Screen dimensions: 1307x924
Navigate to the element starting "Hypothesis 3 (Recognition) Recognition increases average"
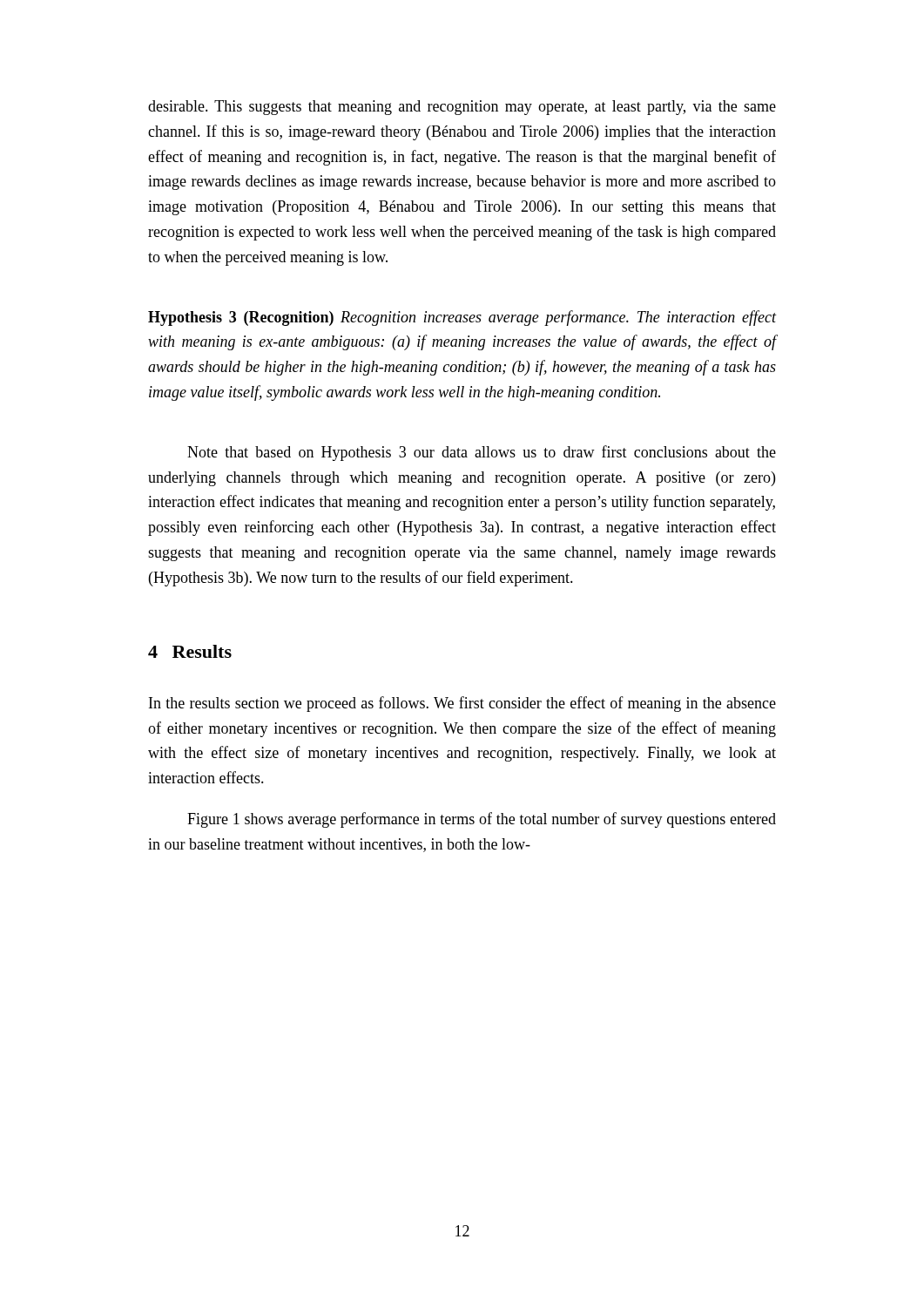coord(462,355)
